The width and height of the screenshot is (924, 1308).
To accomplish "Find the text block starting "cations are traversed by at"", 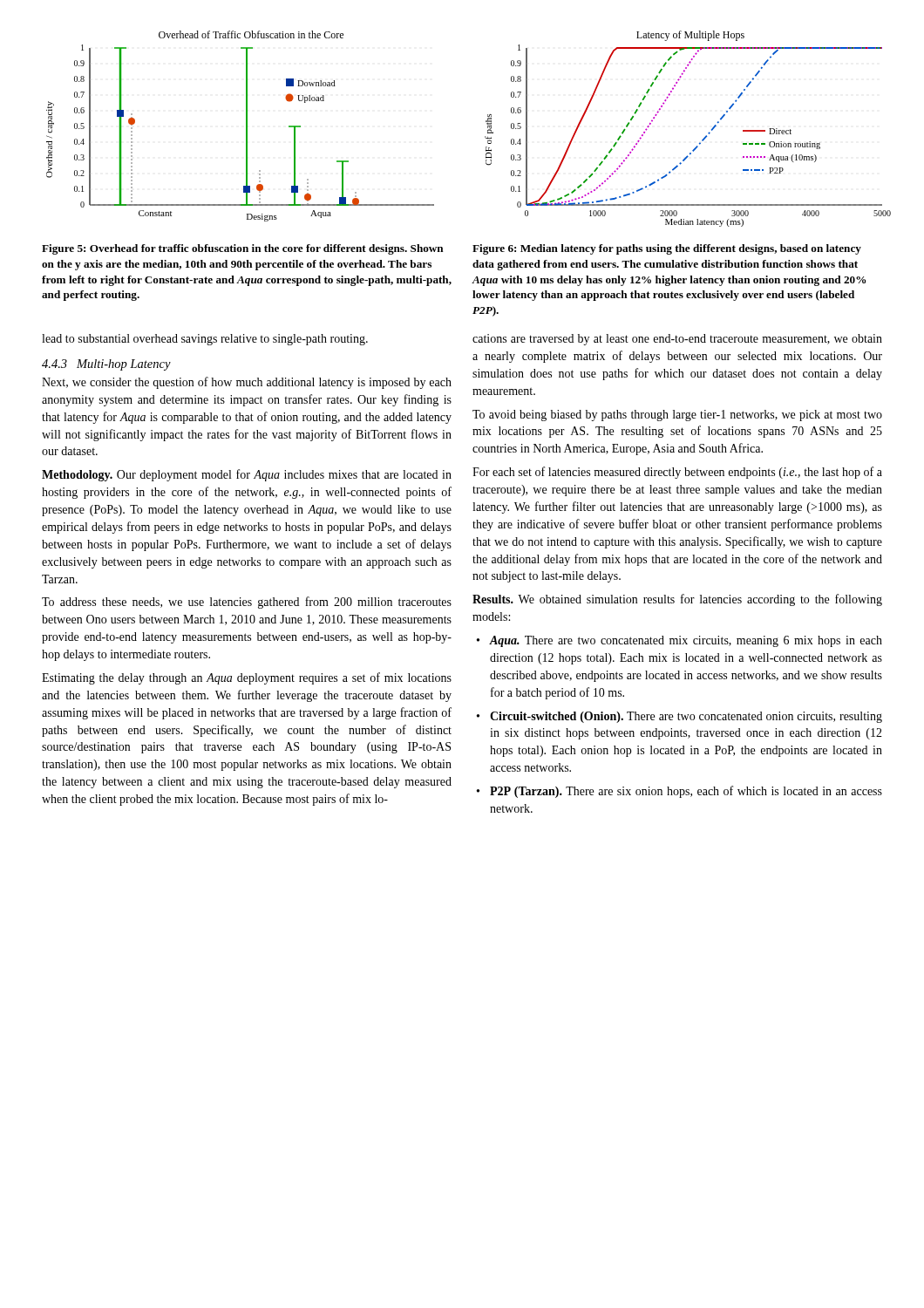I will point(677,478).
